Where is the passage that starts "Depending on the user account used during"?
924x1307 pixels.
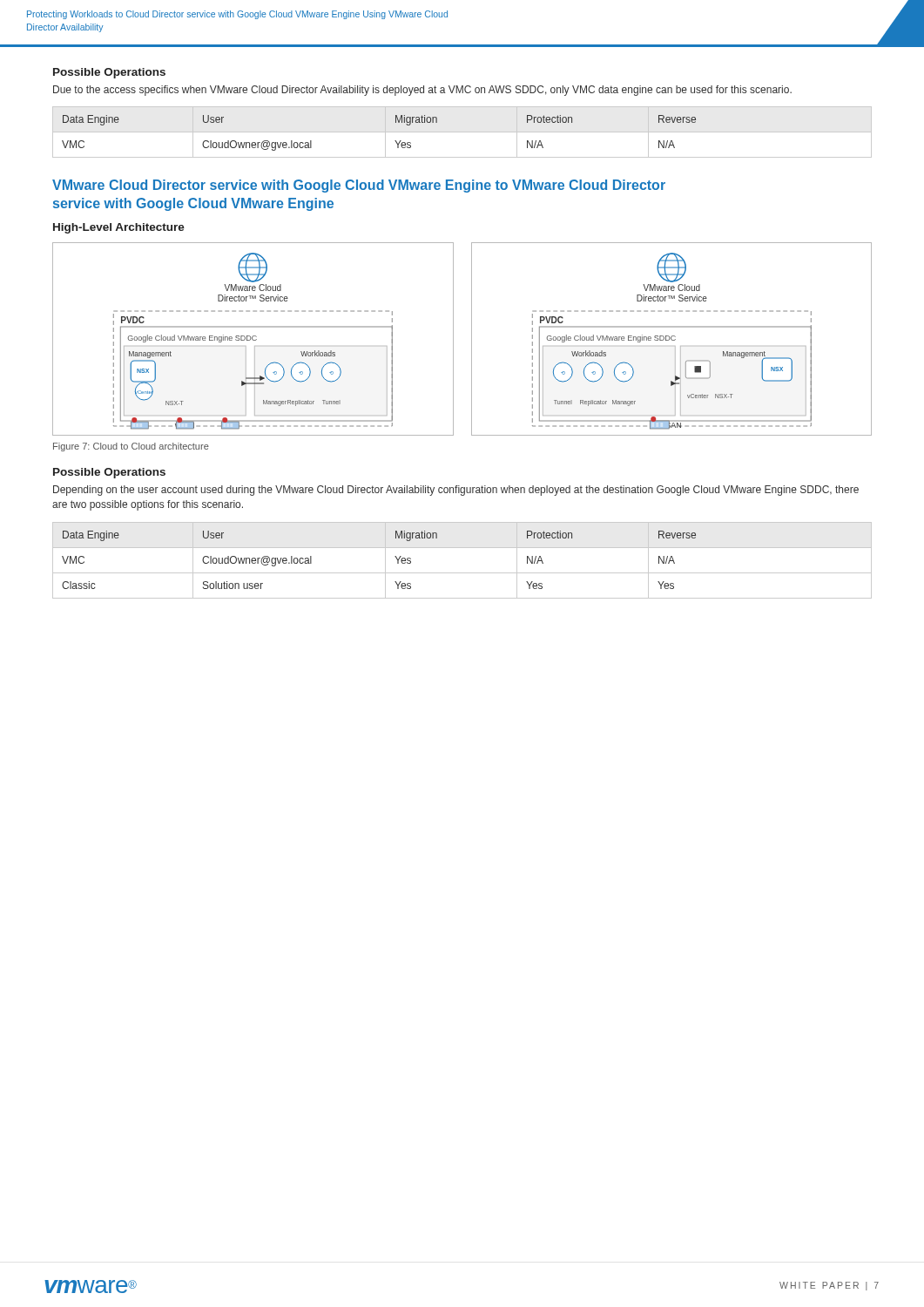(456, 497)
